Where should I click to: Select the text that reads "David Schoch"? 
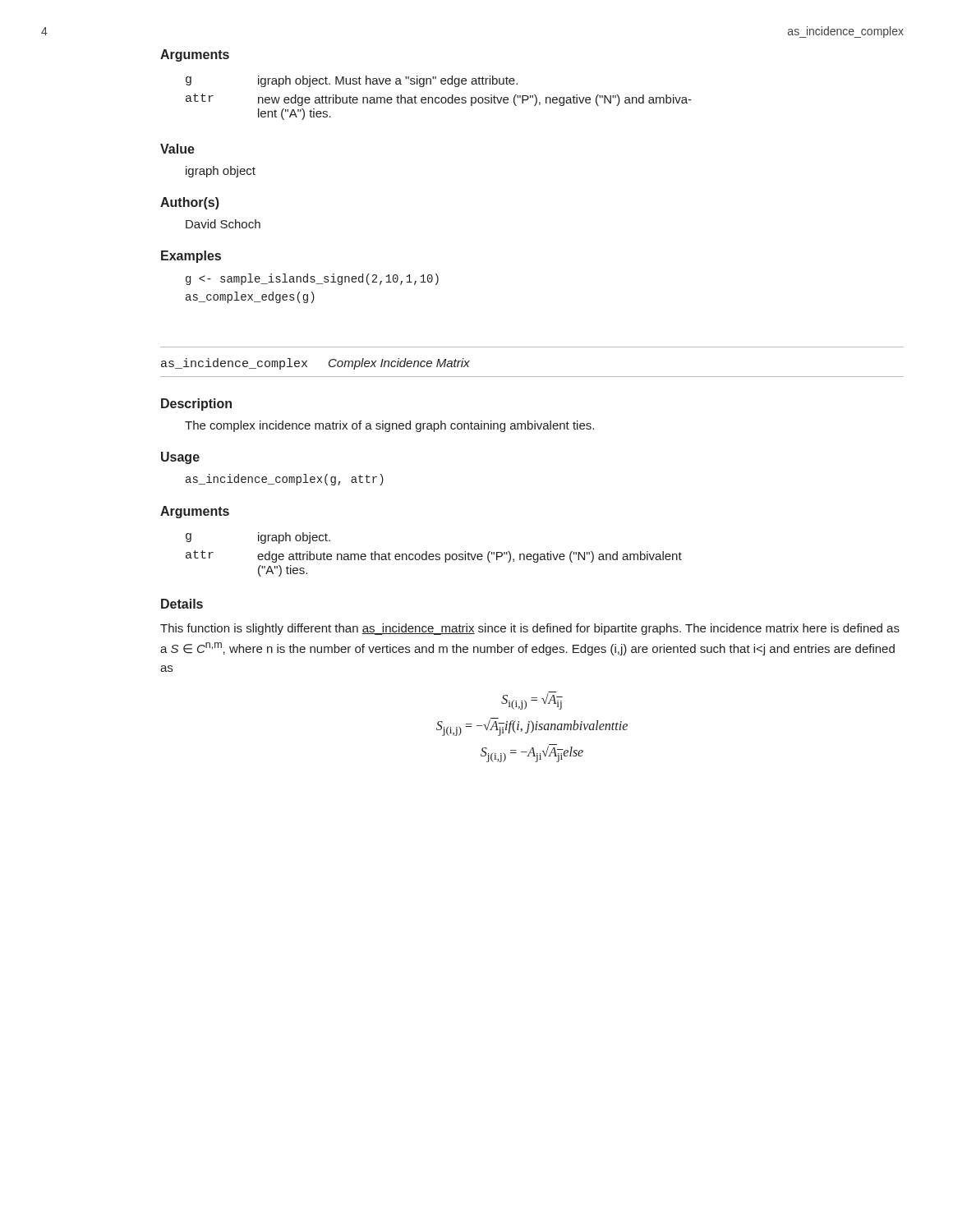[x=223, y=224]
